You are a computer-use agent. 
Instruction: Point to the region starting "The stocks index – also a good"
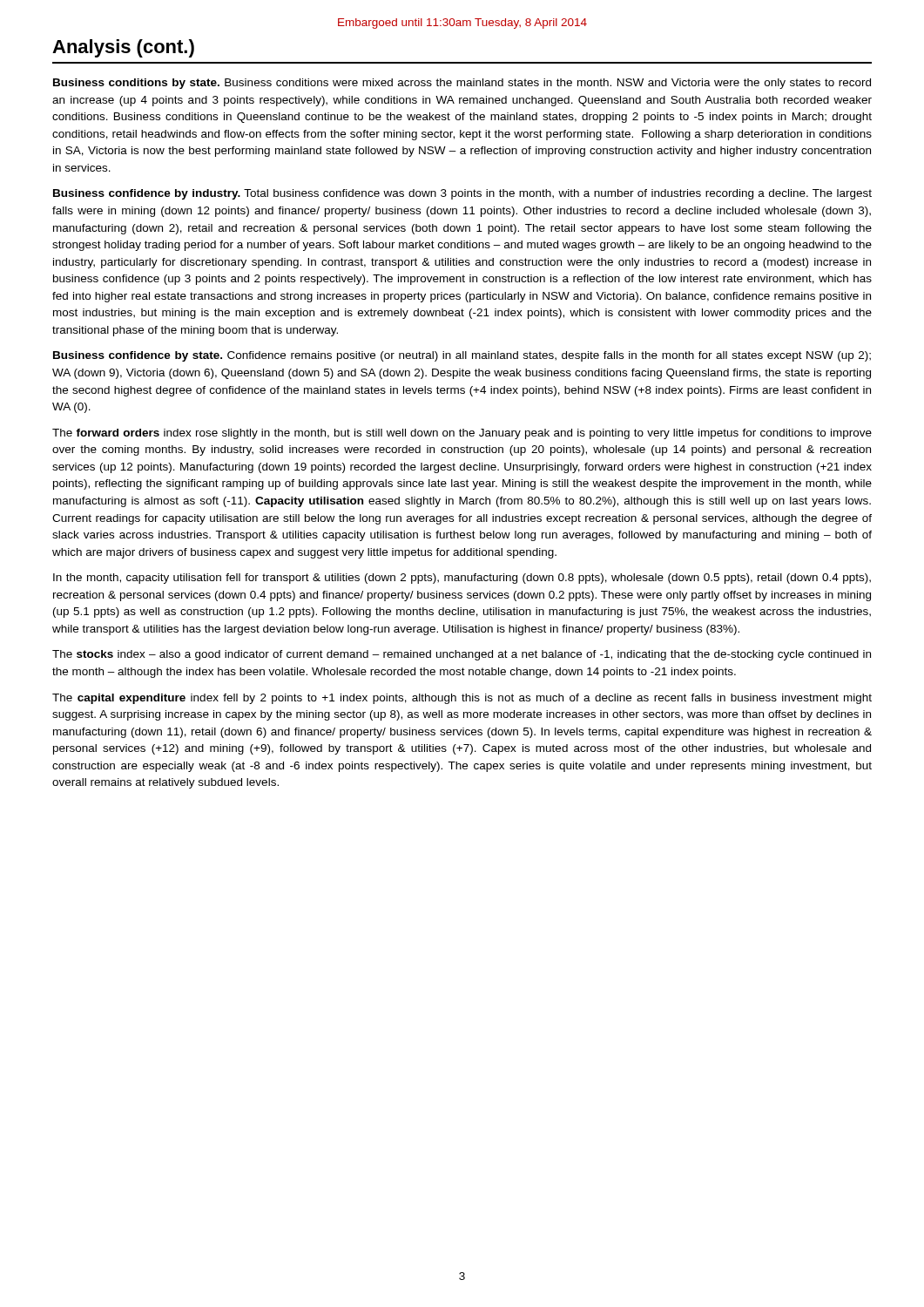462,663
